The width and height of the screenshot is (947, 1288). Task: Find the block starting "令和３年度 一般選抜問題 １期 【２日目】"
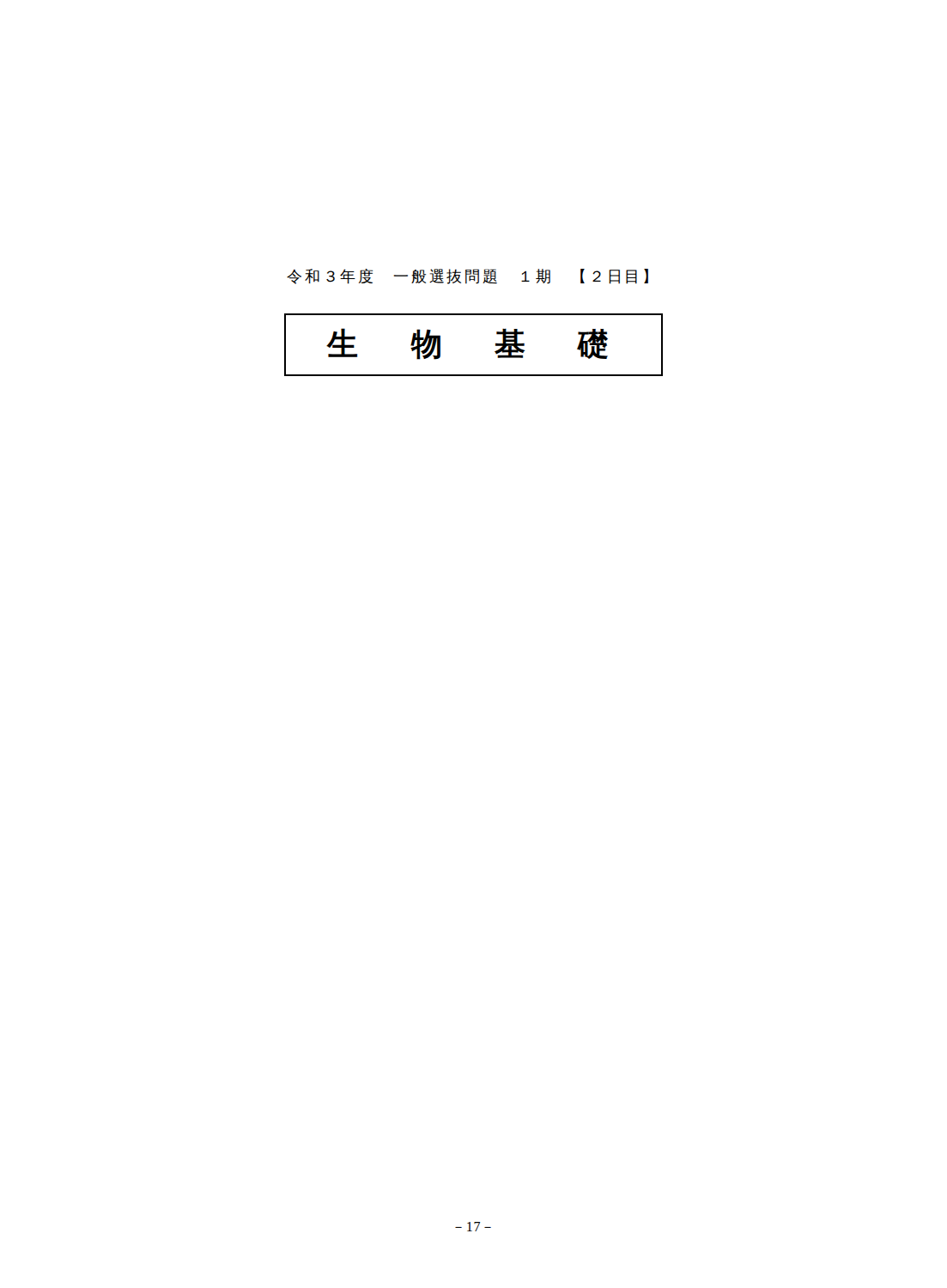pos(473,276)
